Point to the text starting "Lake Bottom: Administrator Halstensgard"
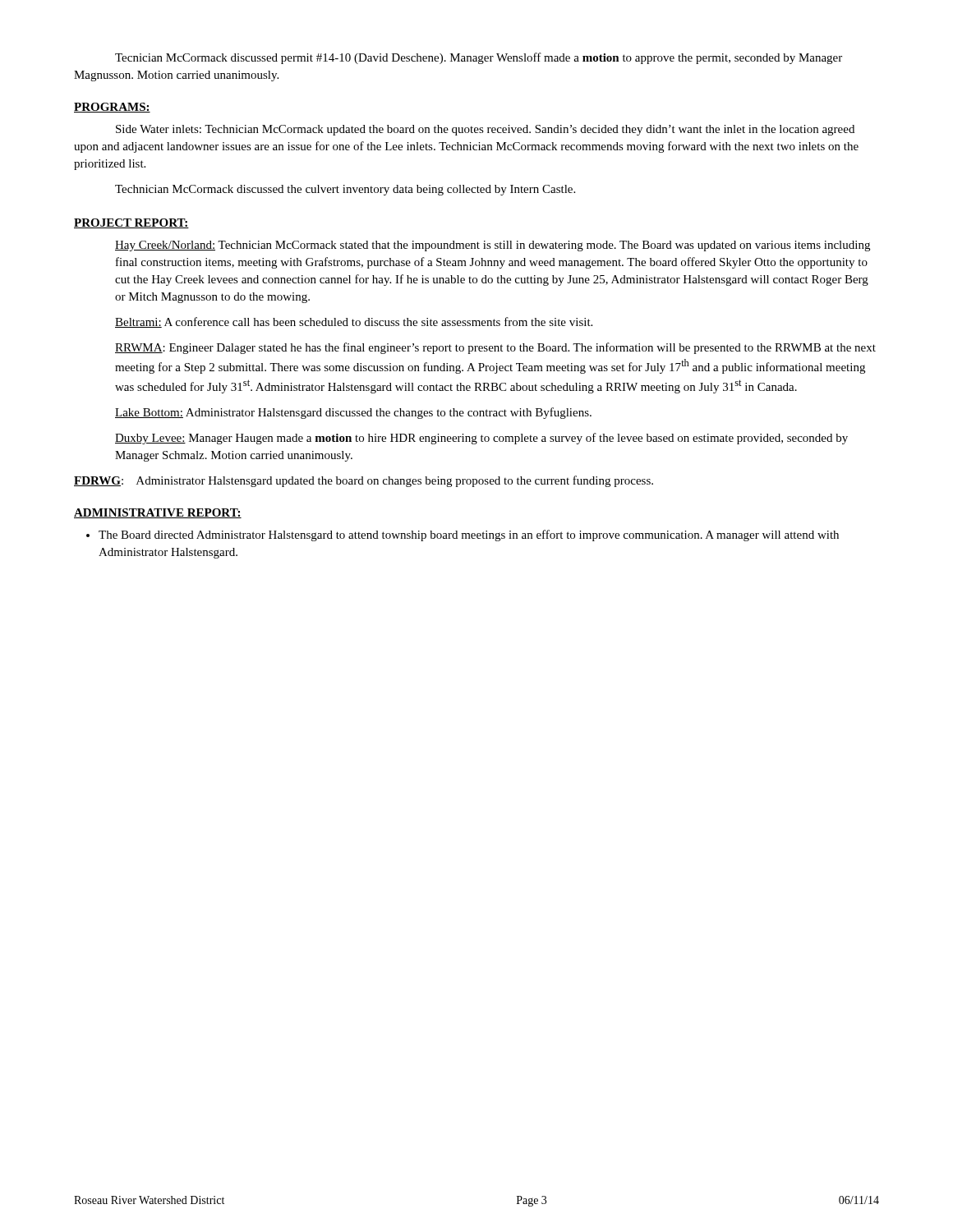 pos(497,413)
